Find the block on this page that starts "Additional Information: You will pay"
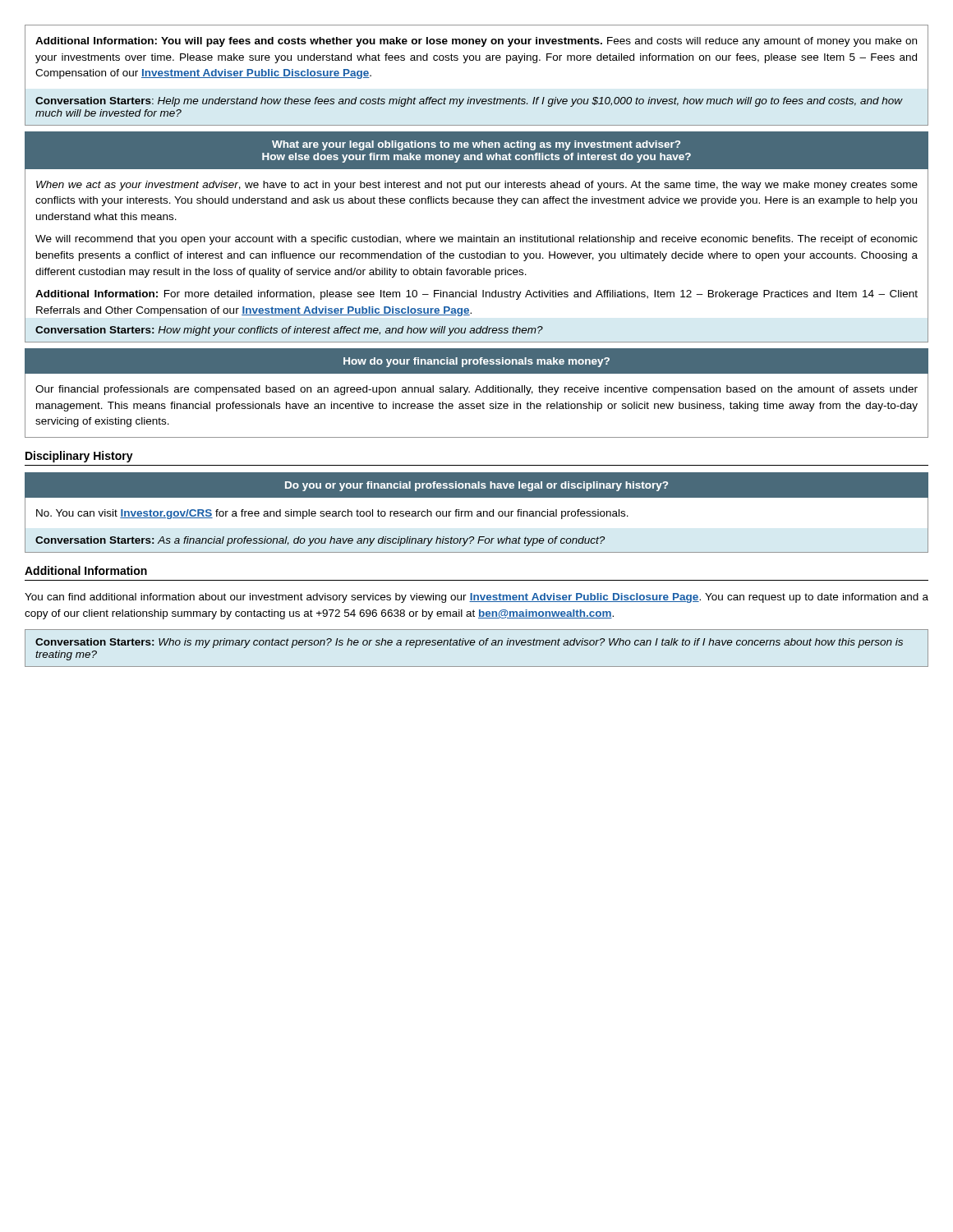Screen dimensions: 1232x953 (476, 57)
